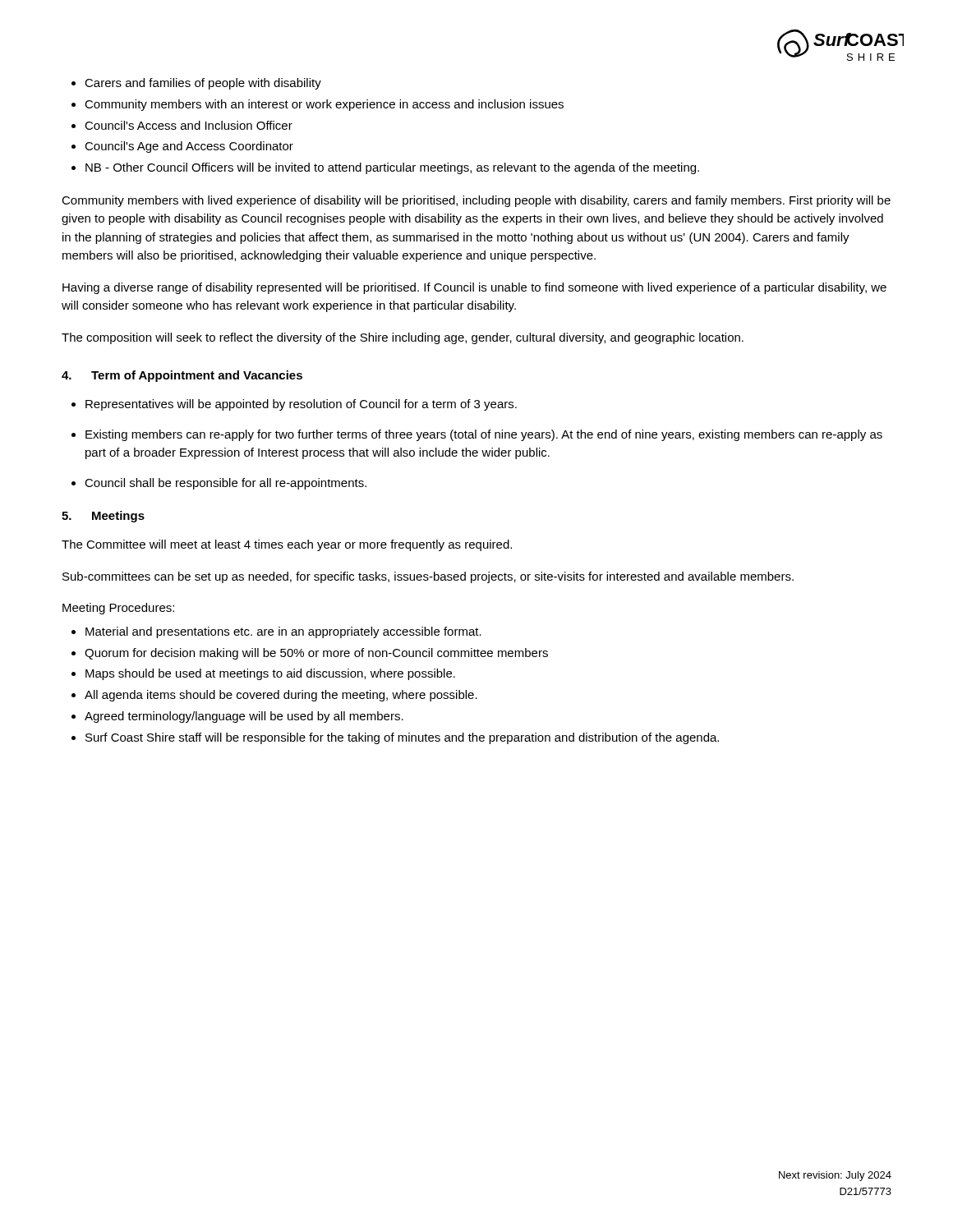Find the block on this page that starts "NB - Other Council"
This screenshot has width=953, height=1232.
pyautogui.click(x=392, y=167)
